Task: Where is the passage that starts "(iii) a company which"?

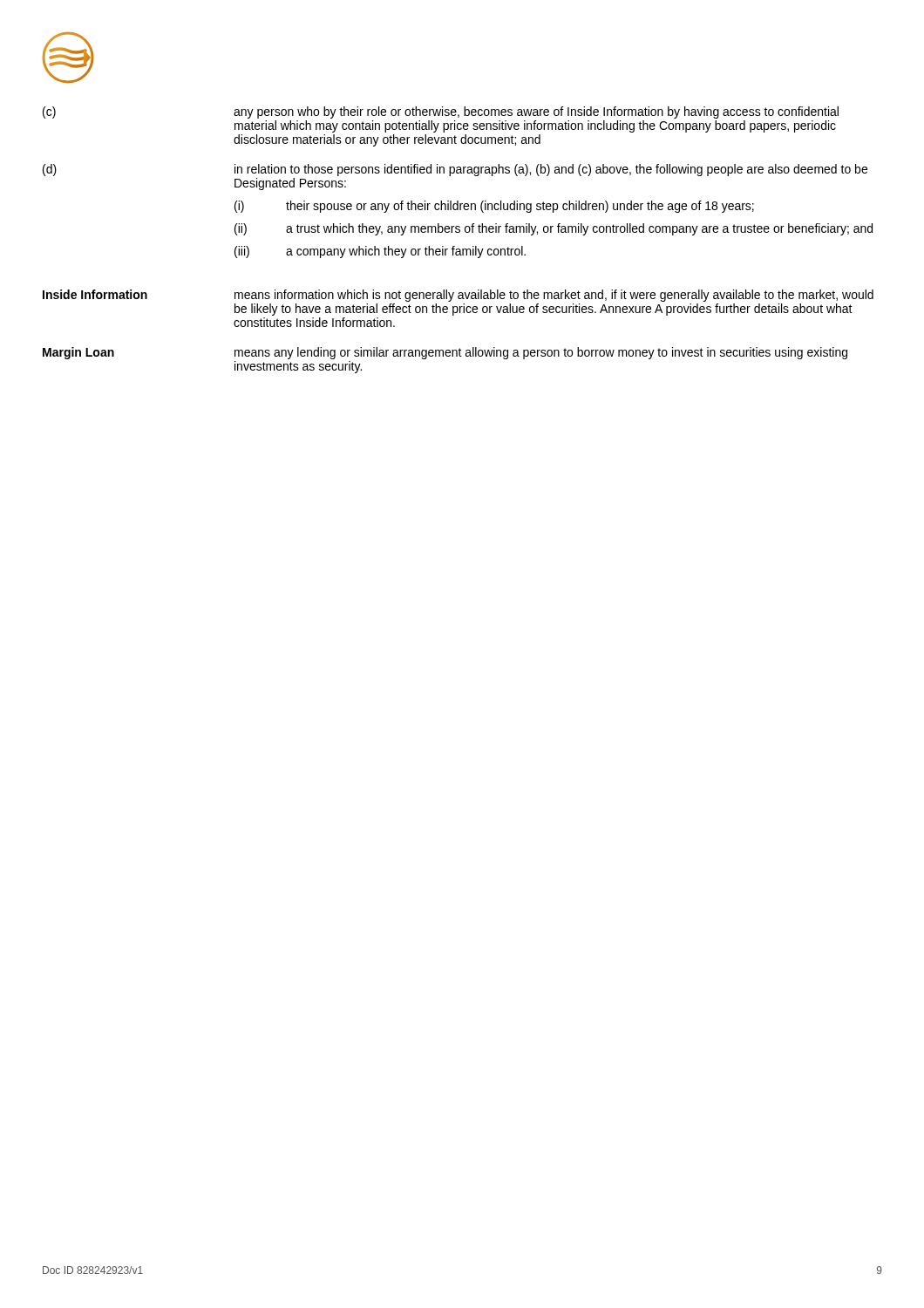Action: pyautogui.click(x=380, y=251)
